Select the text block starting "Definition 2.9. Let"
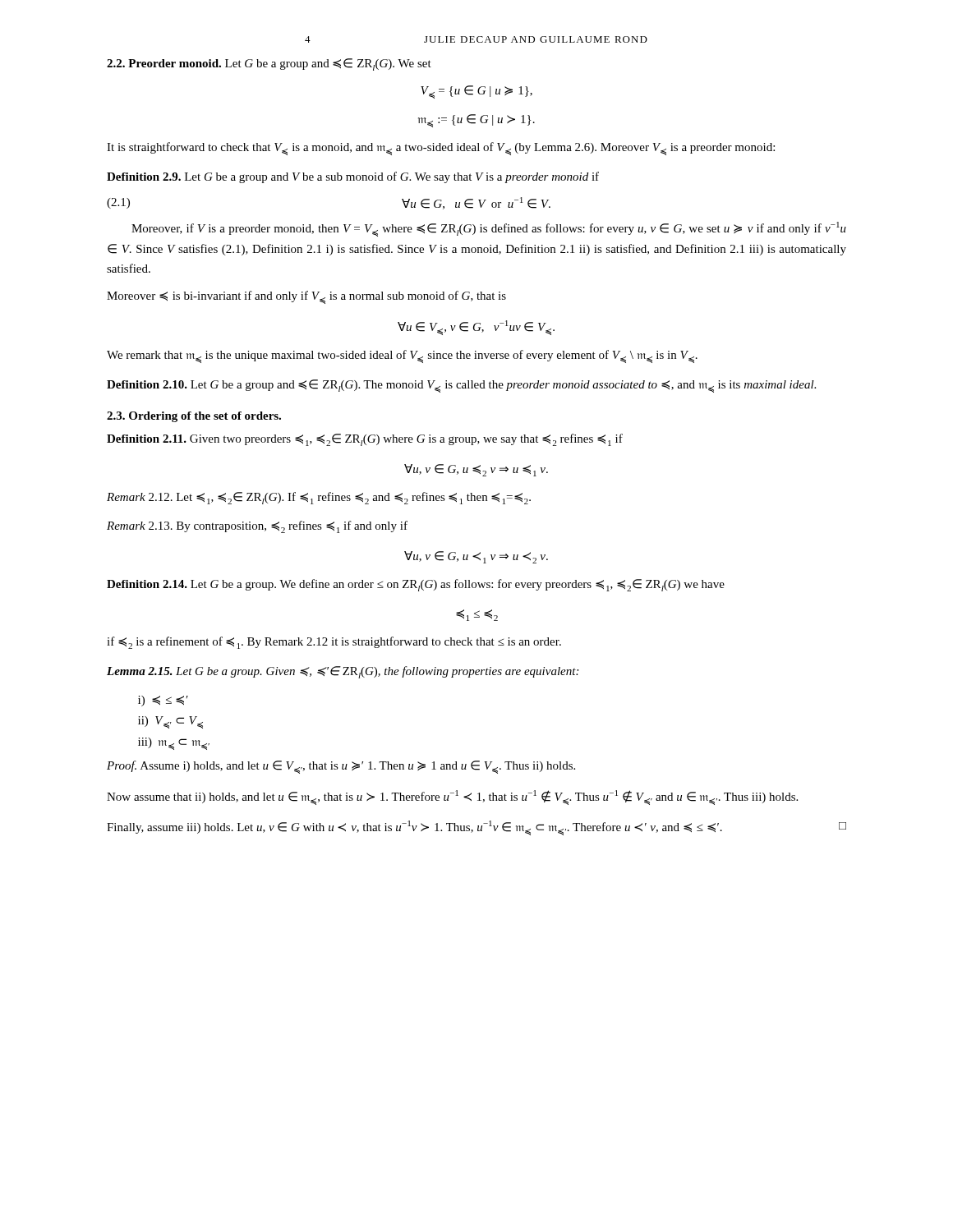953x1232 pixels. click(476, 177)
